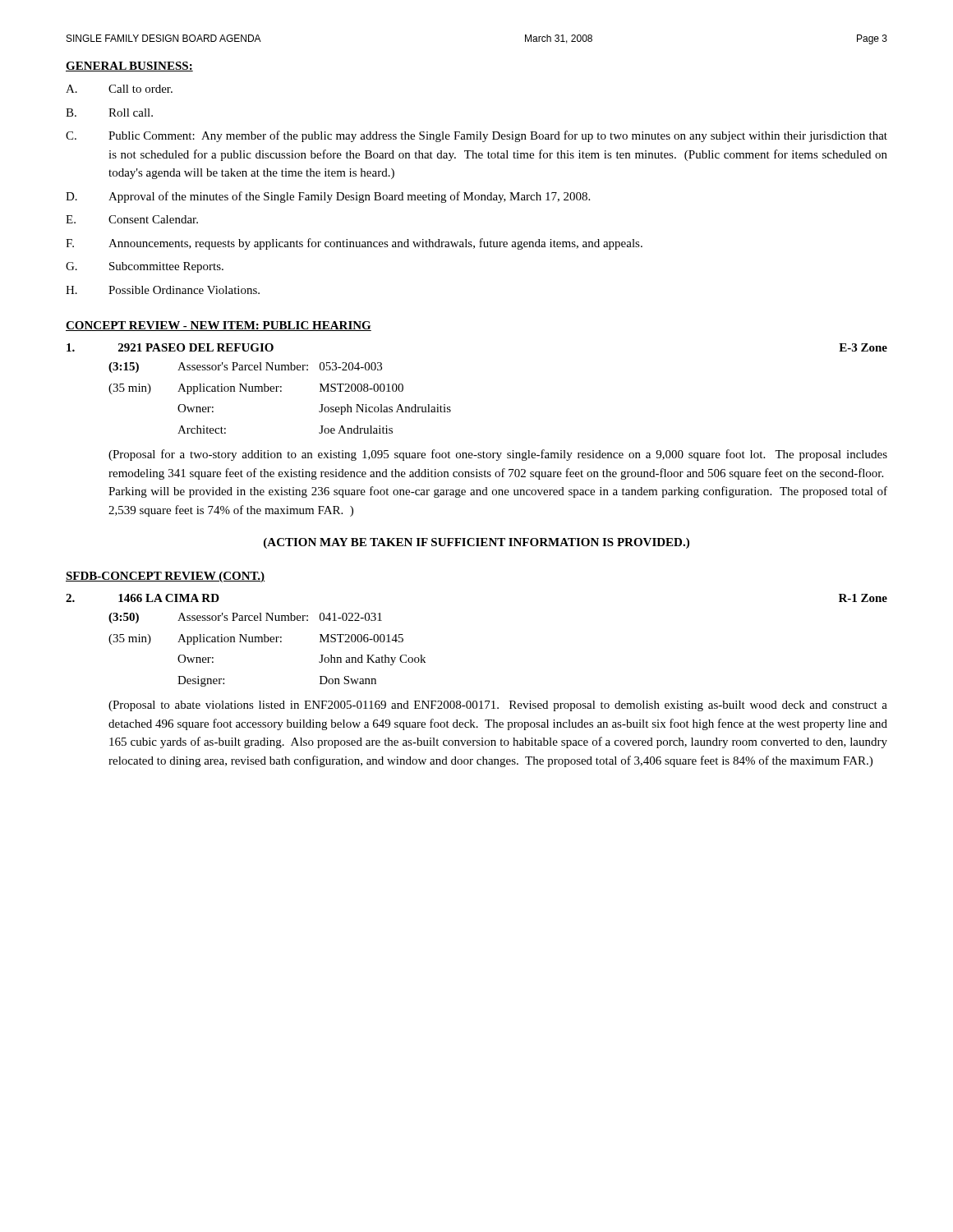The width and height of the screenshot is (953, 1232).
Task: Locate the list item that reads "A. Call to order."
Action: [x=119, y=89]
